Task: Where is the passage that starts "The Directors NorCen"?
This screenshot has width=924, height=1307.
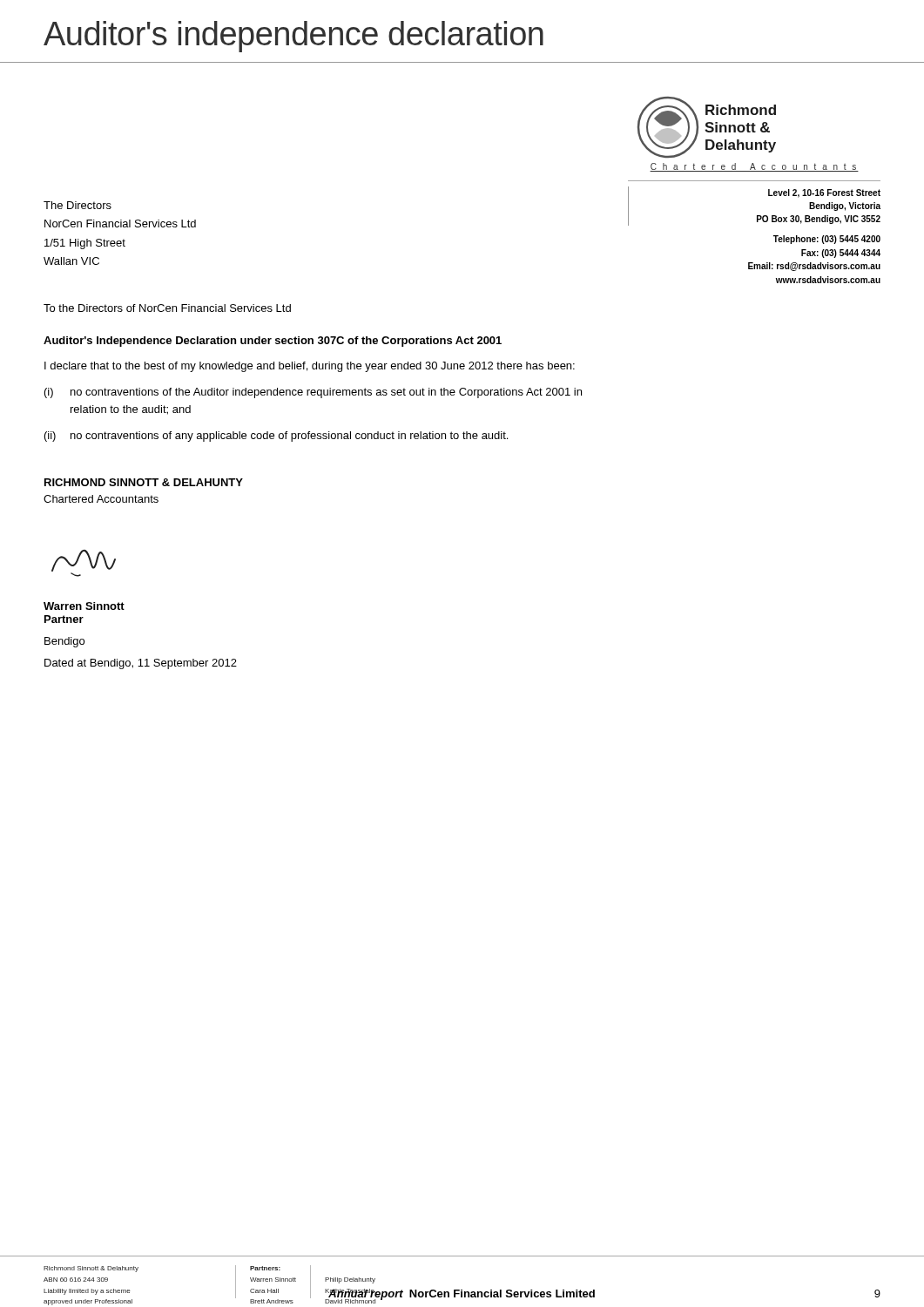Action: (120, 233)
